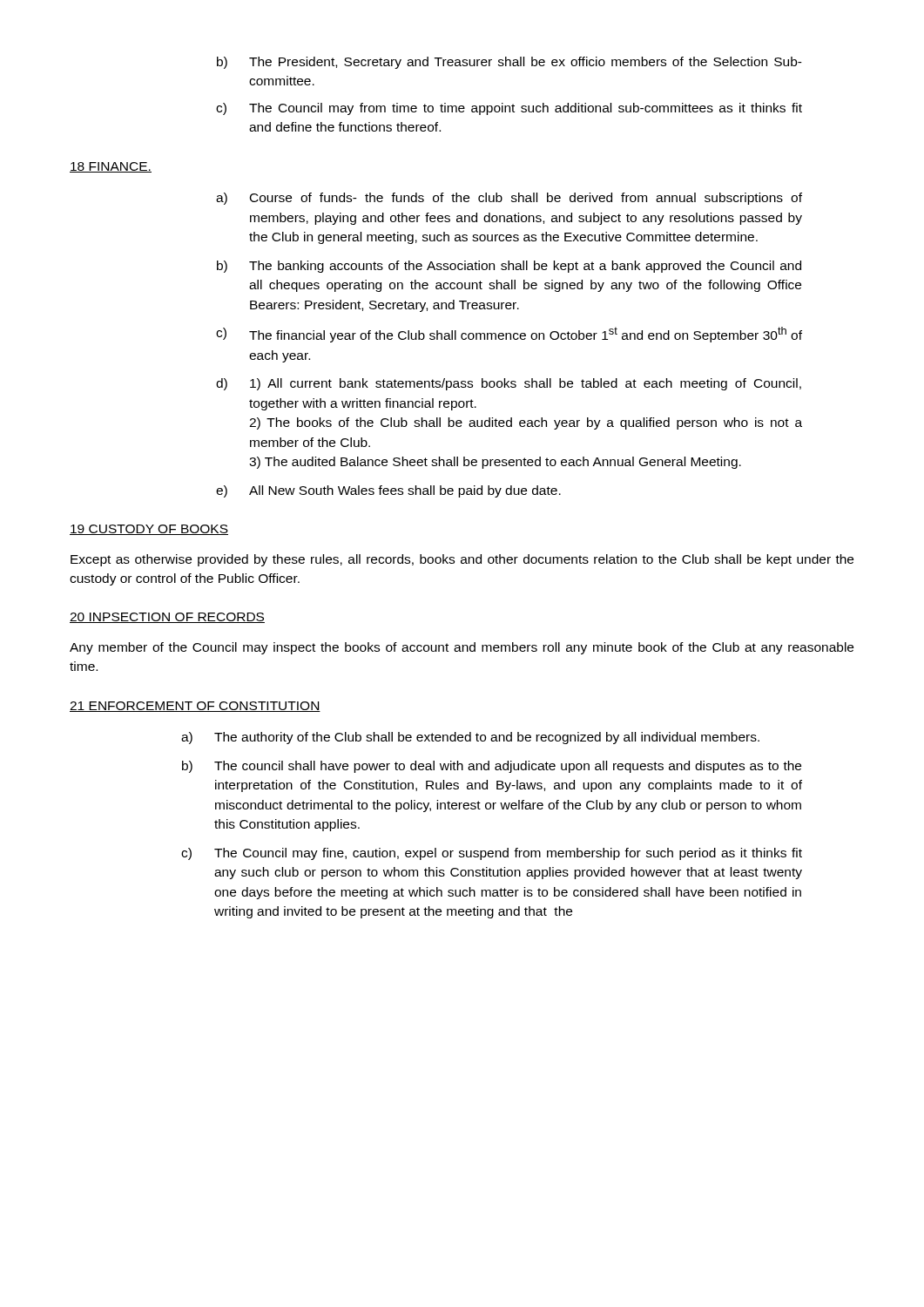Navigate to the block starting "19 CUSTODY OF"
The width and height of the screenshot is (924, 1307).
point(149,528)
